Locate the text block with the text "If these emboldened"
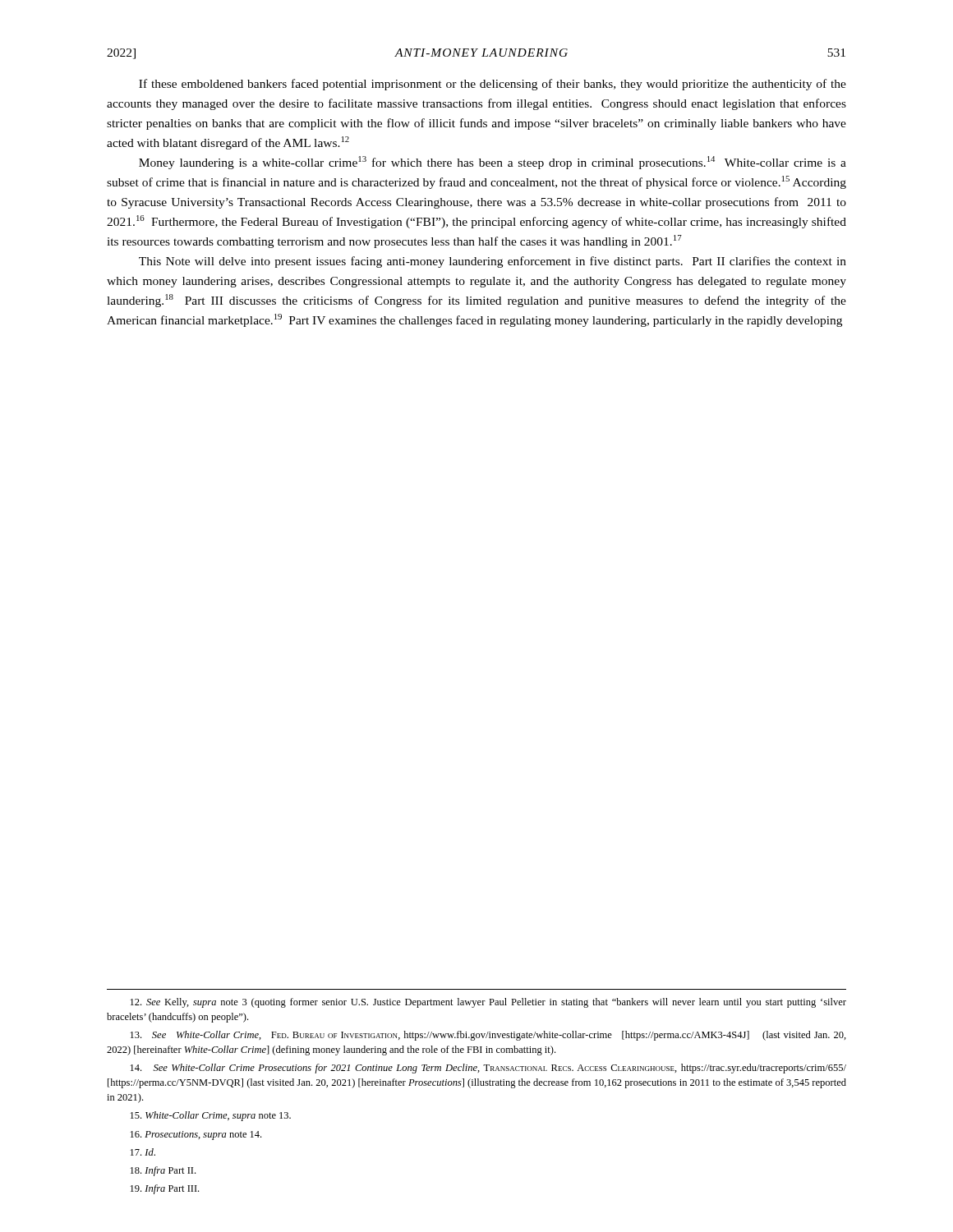The width and height of the screenshot is (953, 1232). [476, 113]
